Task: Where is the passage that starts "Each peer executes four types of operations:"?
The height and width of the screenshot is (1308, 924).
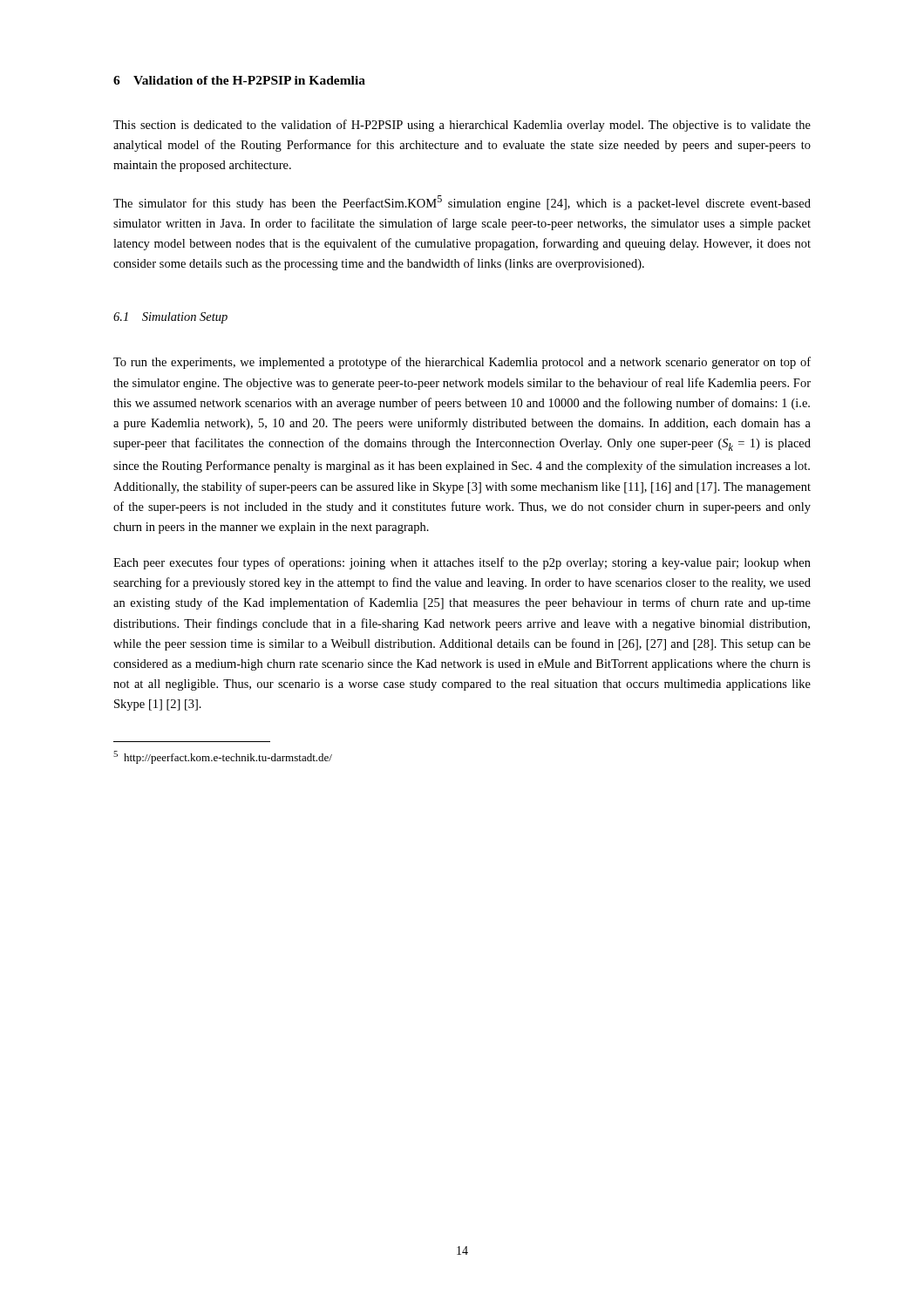Action: [x=462, y=633]
